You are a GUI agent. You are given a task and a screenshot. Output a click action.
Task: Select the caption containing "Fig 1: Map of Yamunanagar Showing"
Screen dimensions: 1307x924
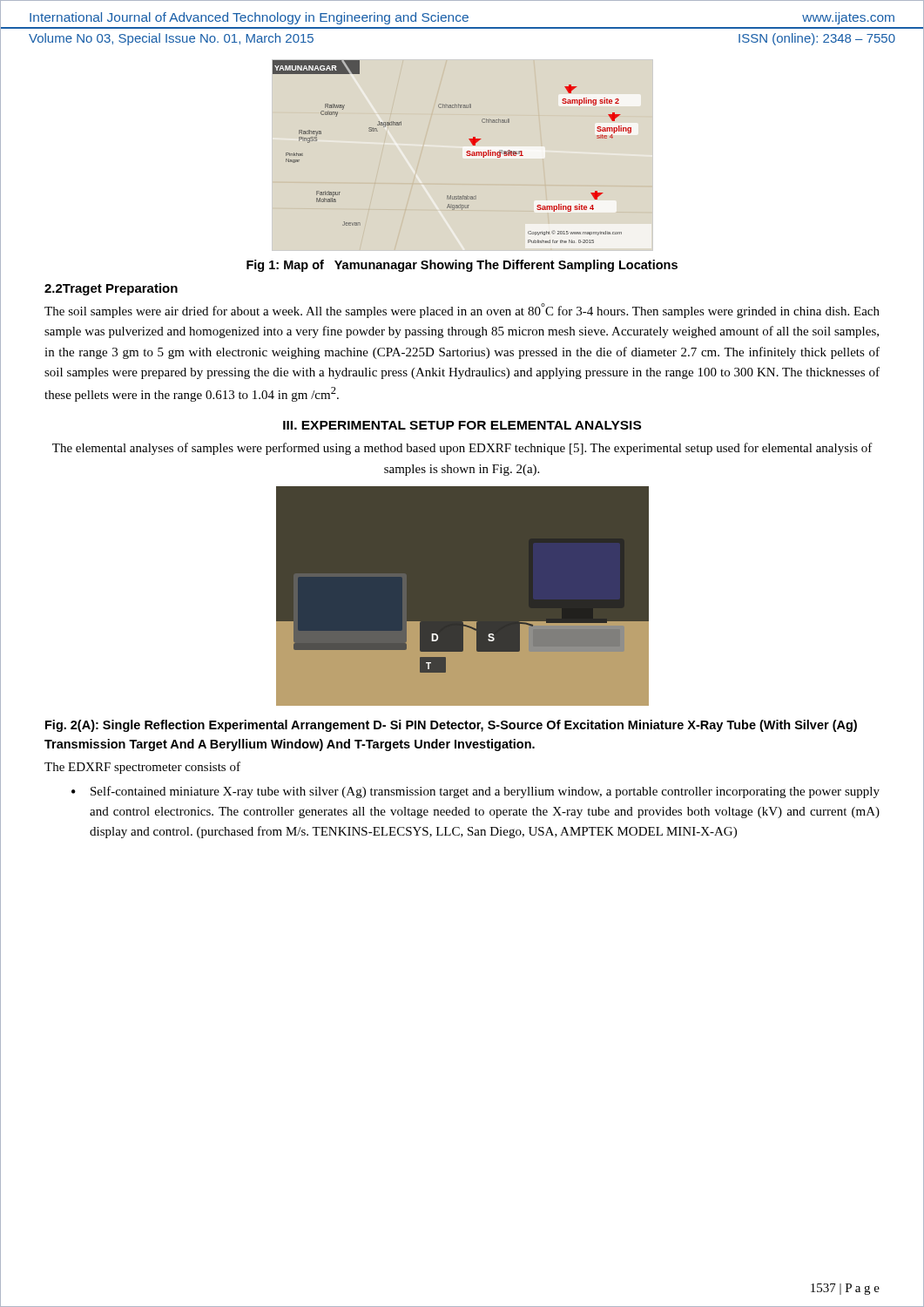[462, 265]
